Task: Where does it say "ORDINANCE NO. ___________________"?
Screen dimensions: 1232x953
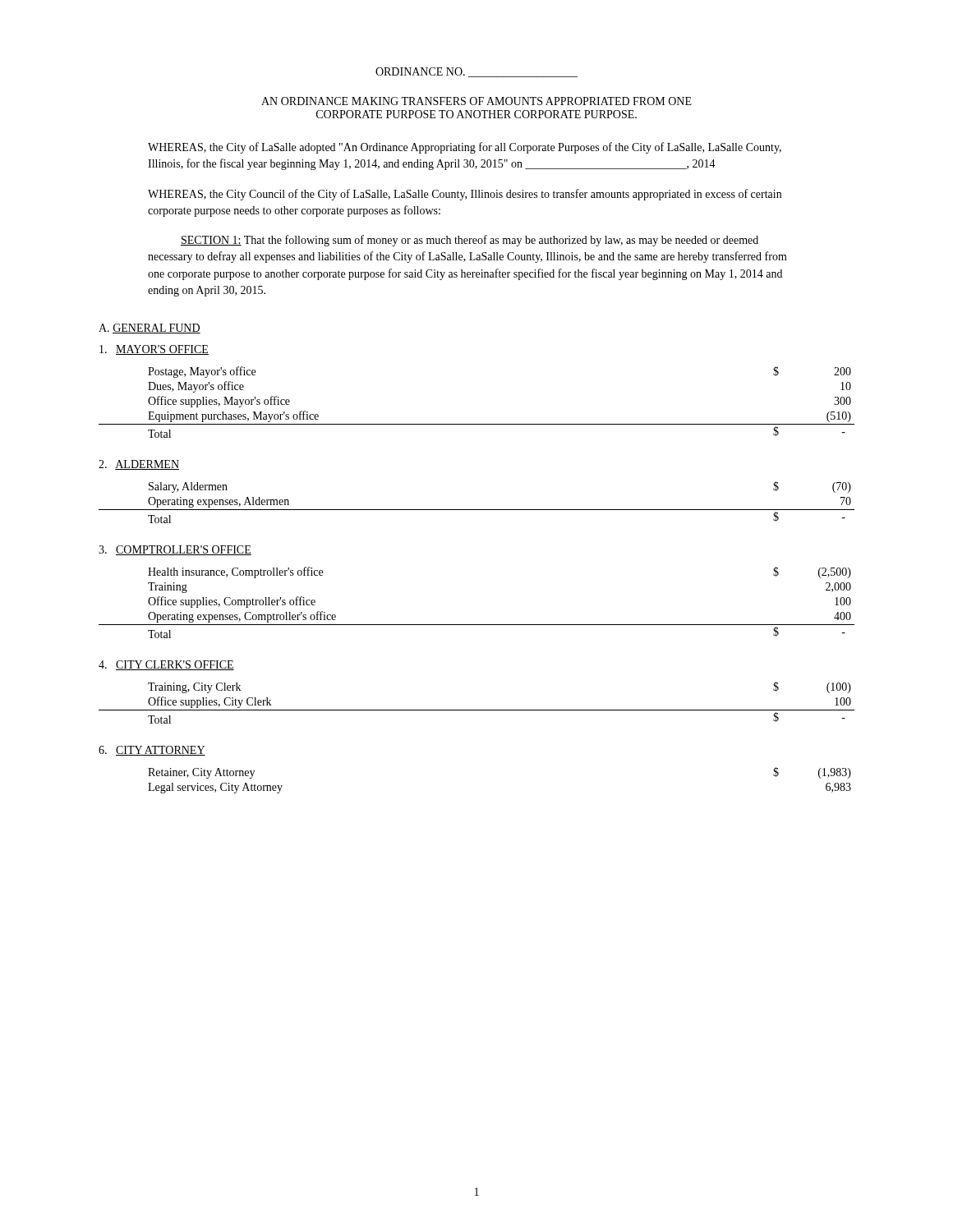Action: [476, 72]
